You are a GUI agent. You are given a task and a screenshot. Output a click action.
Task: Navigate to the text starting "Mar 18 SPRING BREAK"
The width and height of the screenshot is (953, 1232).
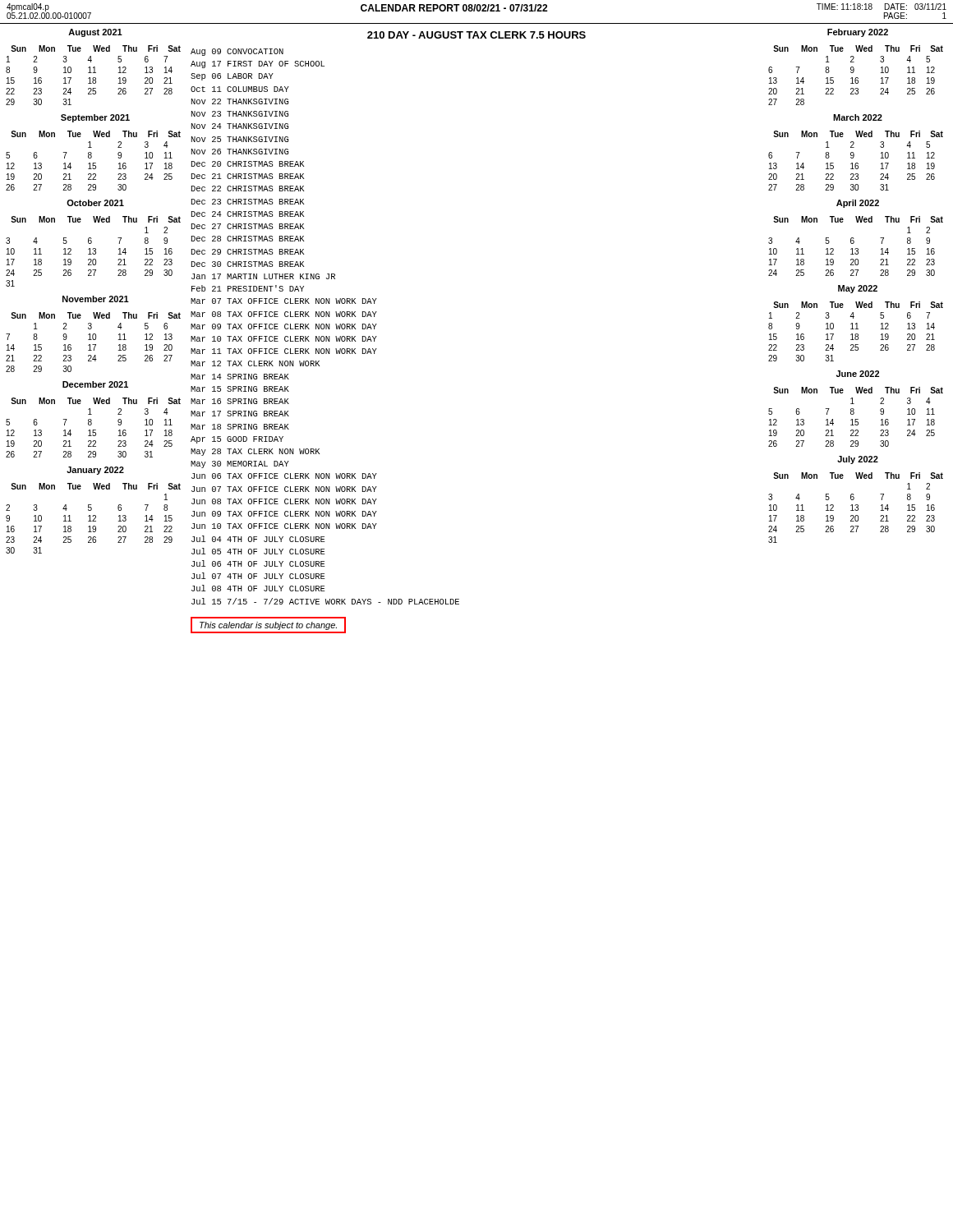point(240,427)
